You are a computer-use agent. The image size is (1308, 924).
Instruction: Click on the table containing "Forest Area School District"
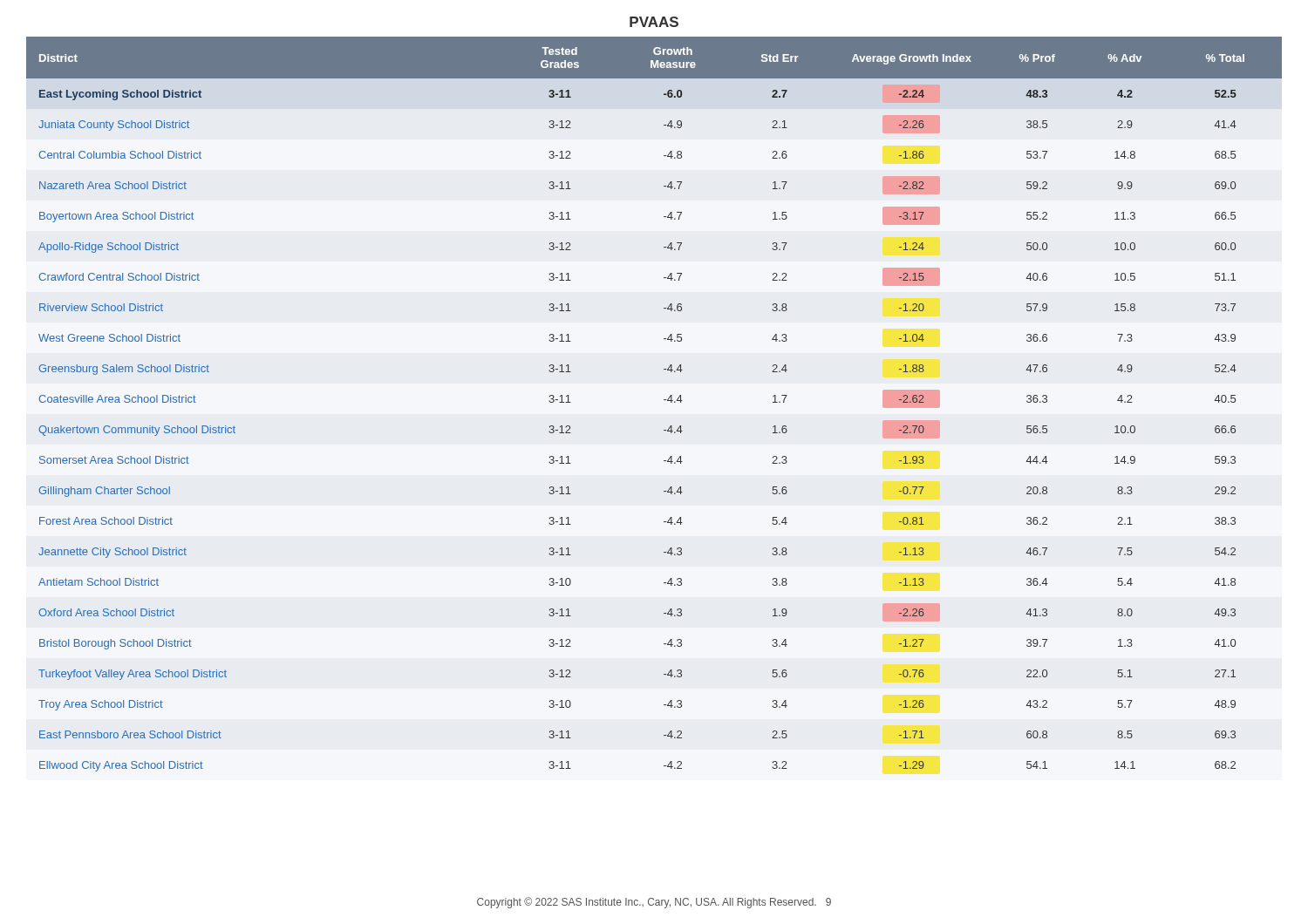tap(654, 408)
